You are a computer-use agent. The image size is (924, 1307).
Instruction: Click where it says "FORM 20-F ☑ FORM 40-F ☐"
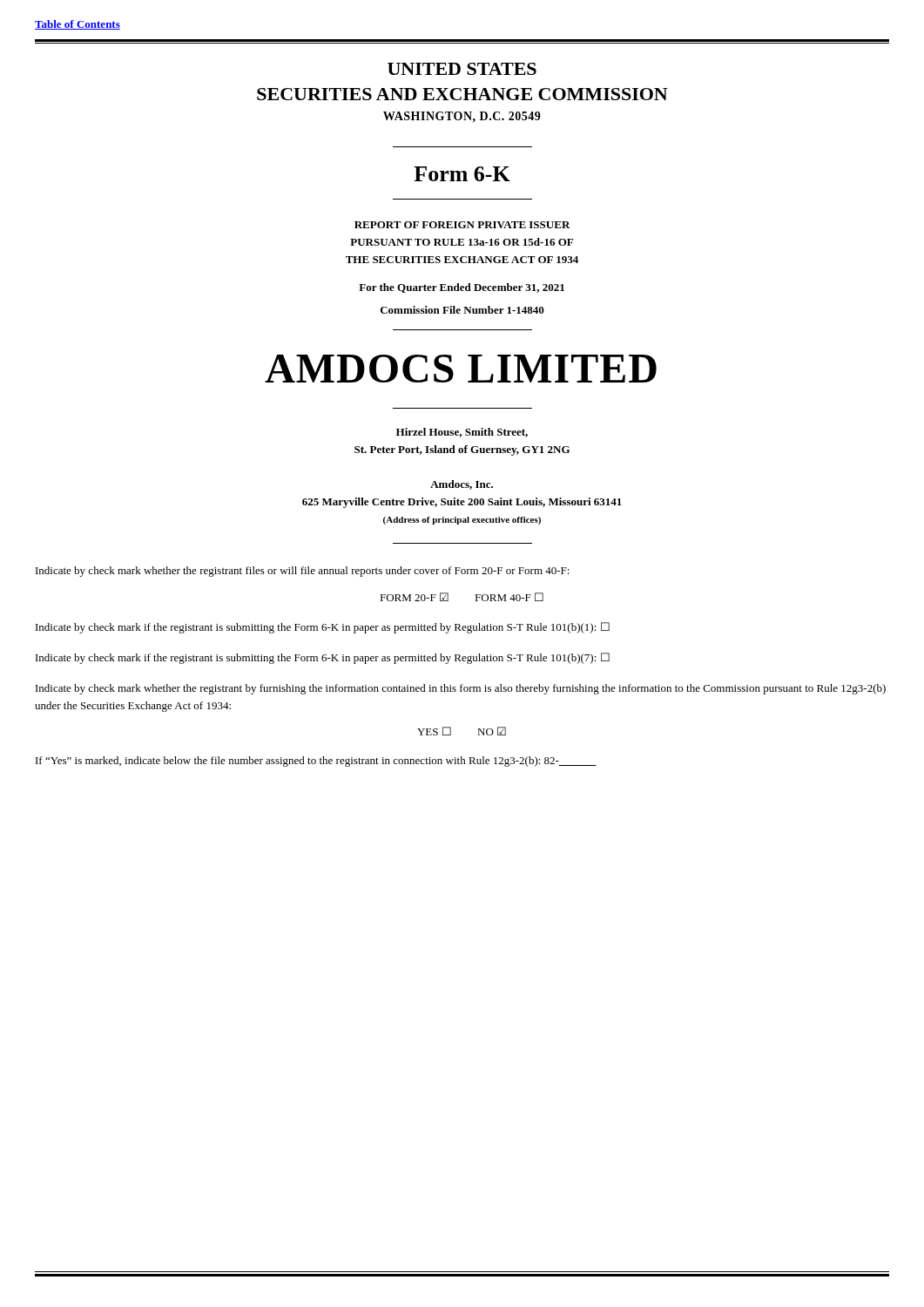point(418,596)
